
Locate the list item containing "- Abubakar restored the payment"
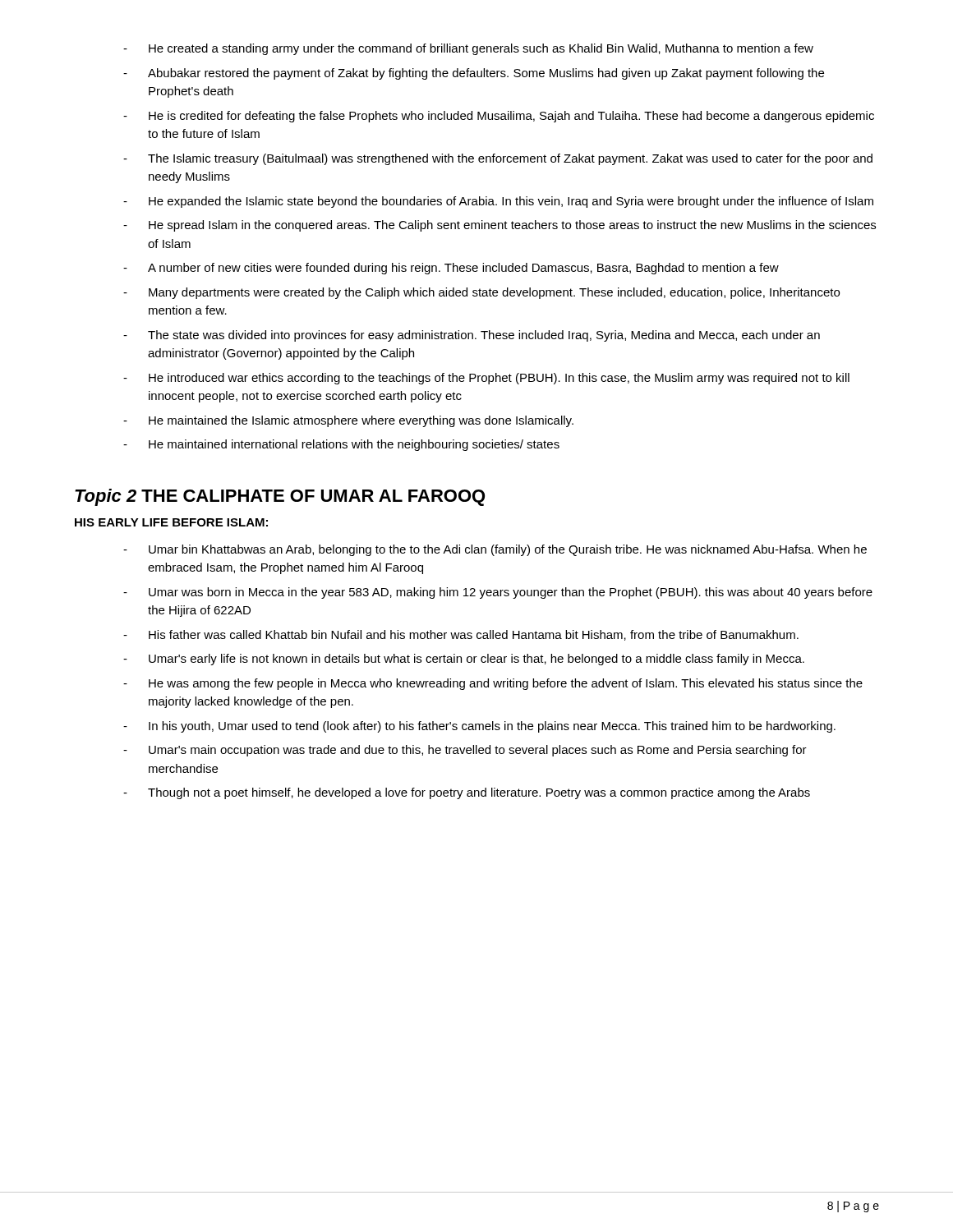(501, 82)
